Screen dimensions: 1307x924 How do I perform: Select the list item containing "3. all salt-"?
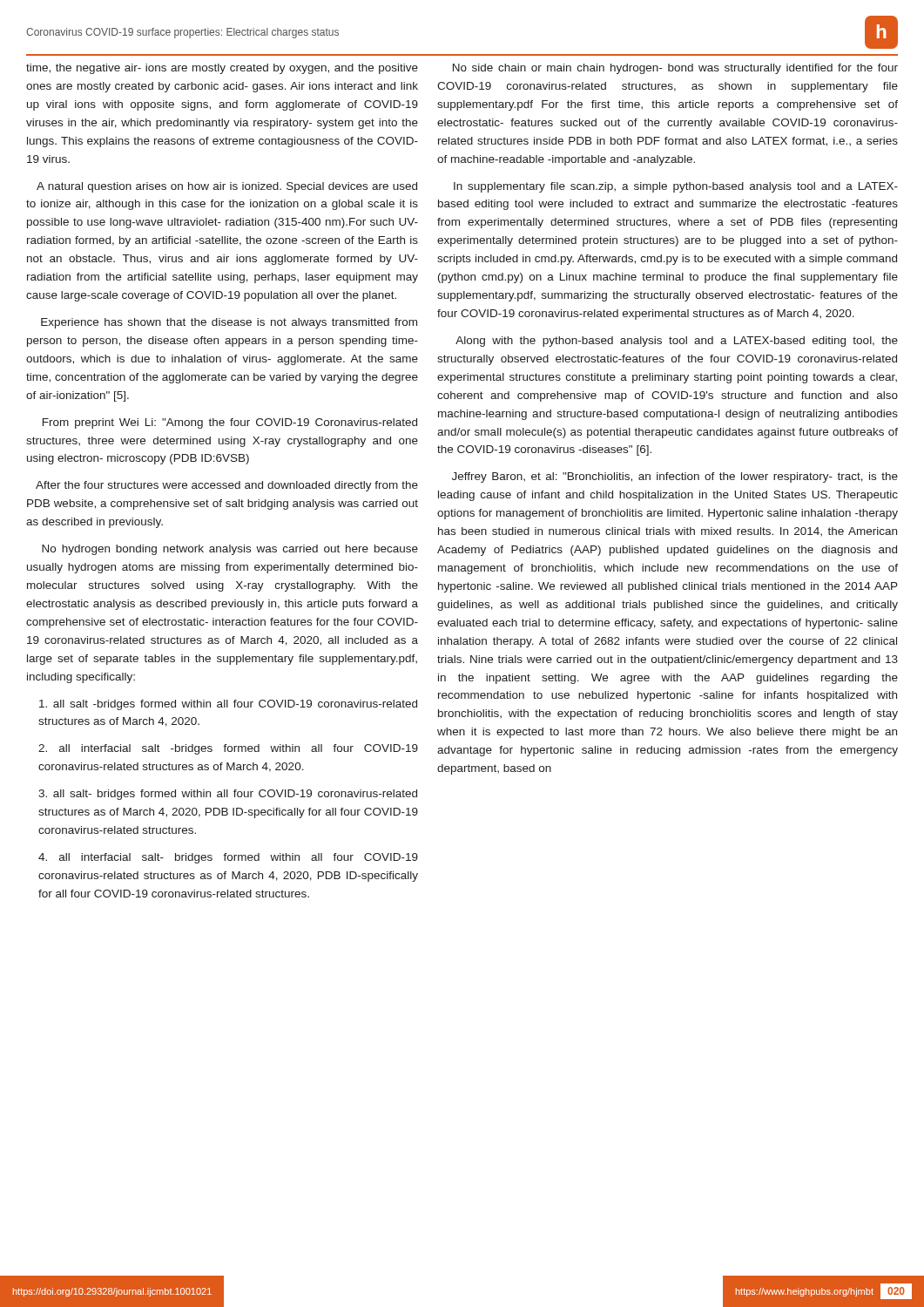tap(228, 813)
